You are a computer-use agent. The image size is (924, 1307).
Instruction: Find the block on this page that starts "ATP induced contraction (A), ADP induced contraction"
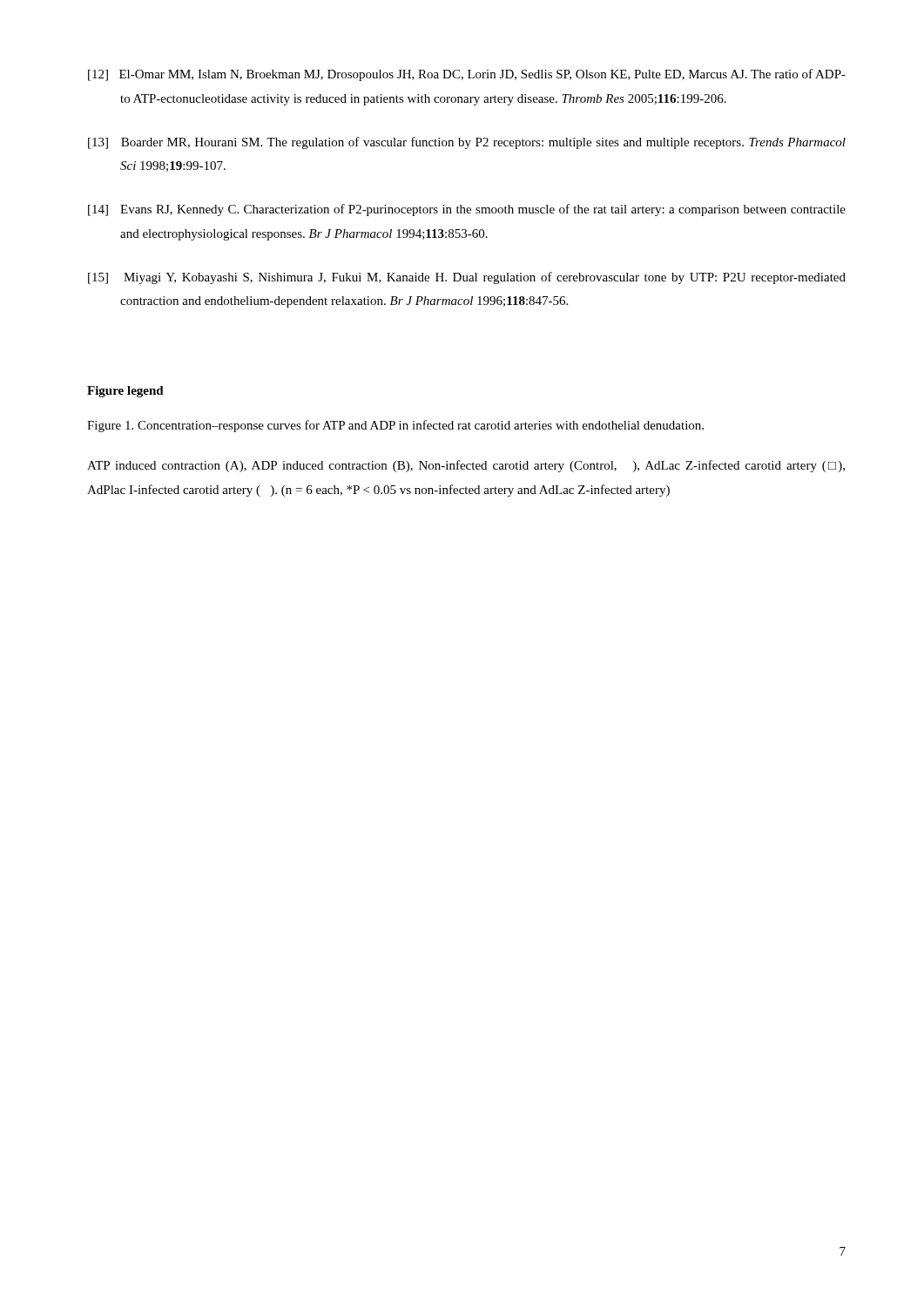[466, 478]
